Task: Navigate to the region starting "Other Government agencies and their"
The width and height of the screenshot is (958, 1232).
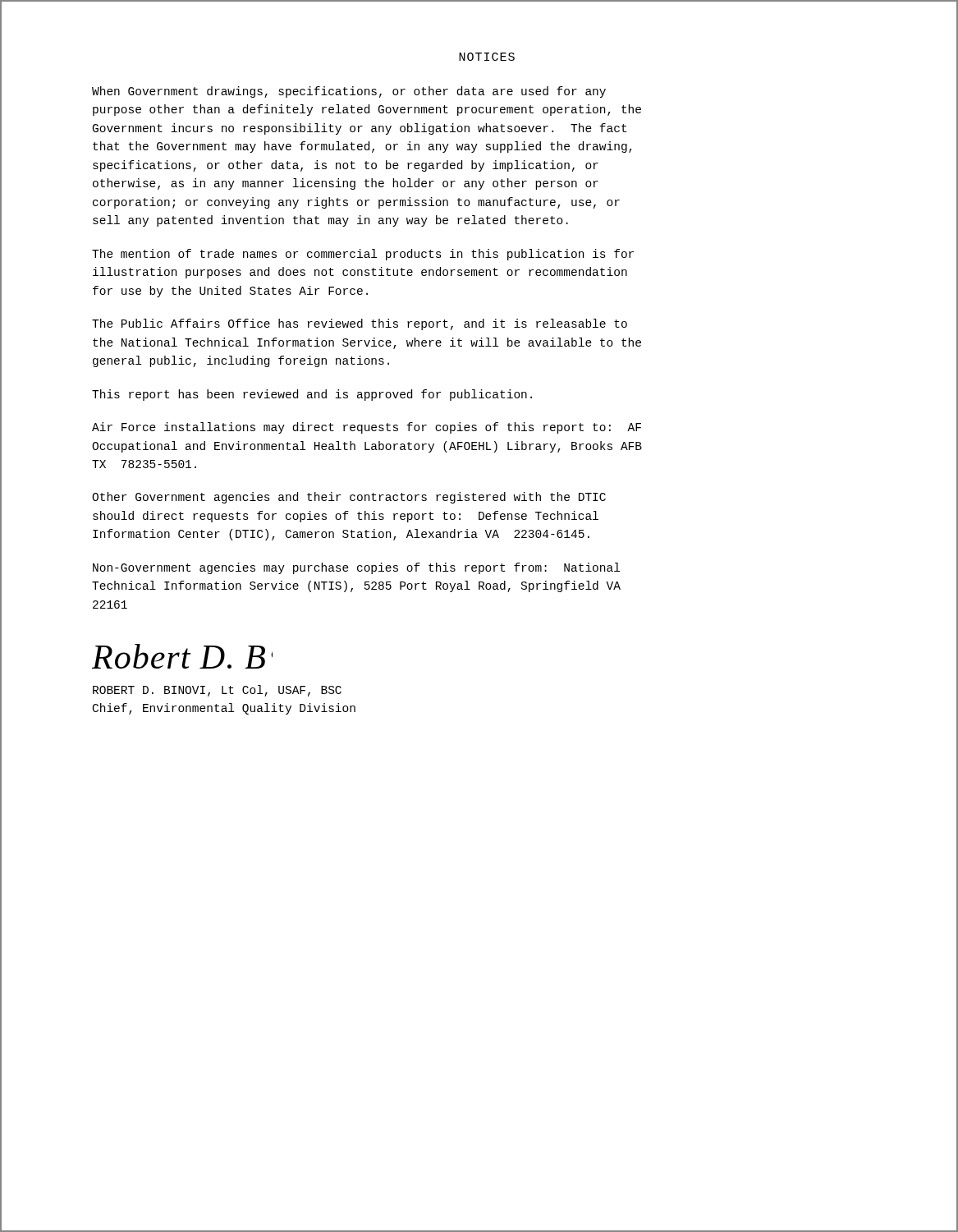Action: (349, 517)
